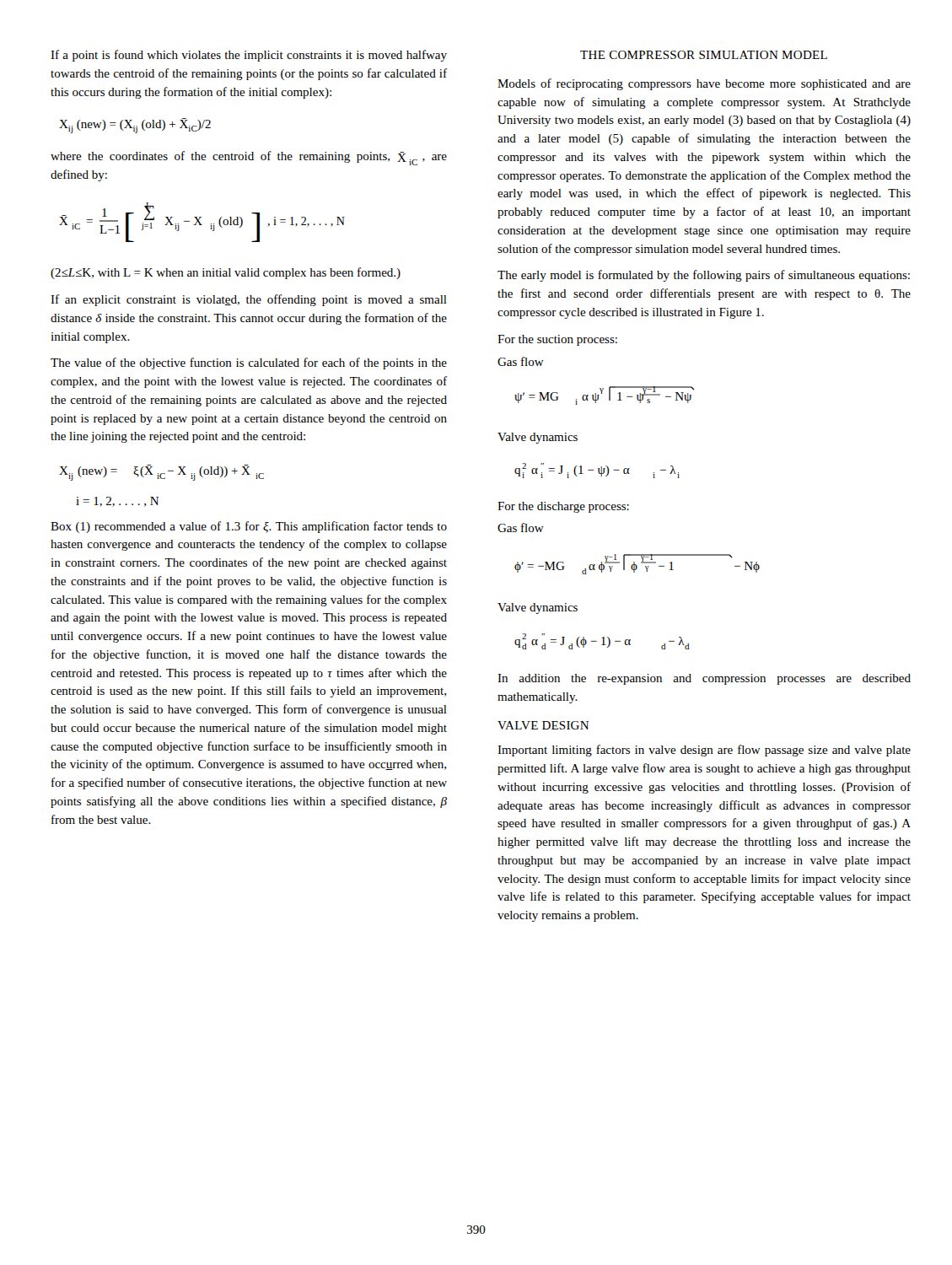Click on the section header containing "VALVE DESIGN"
Screen dimensions: 1265x952
coord(543,725)
